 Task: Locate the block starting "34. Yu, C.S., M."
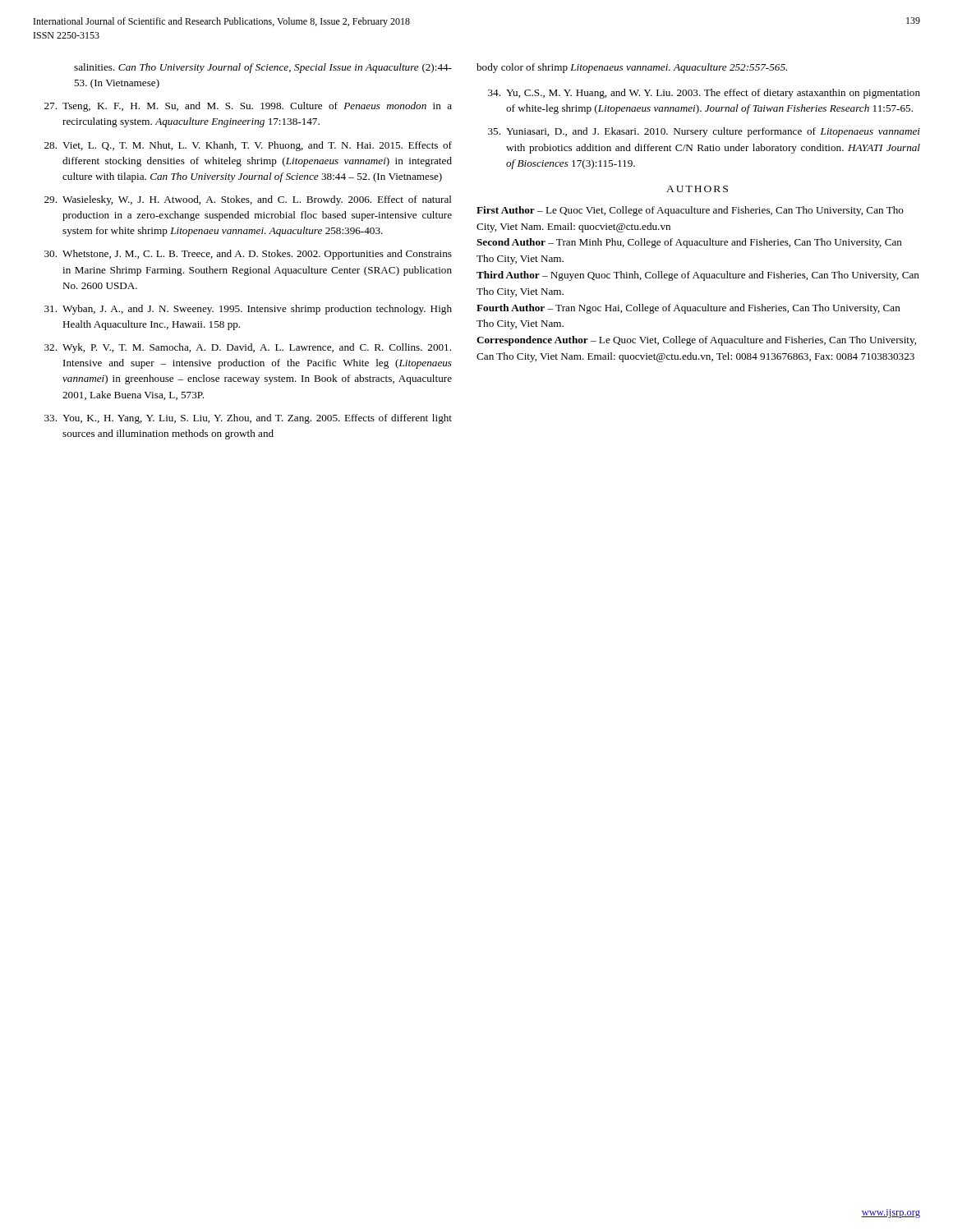(698, 100)
